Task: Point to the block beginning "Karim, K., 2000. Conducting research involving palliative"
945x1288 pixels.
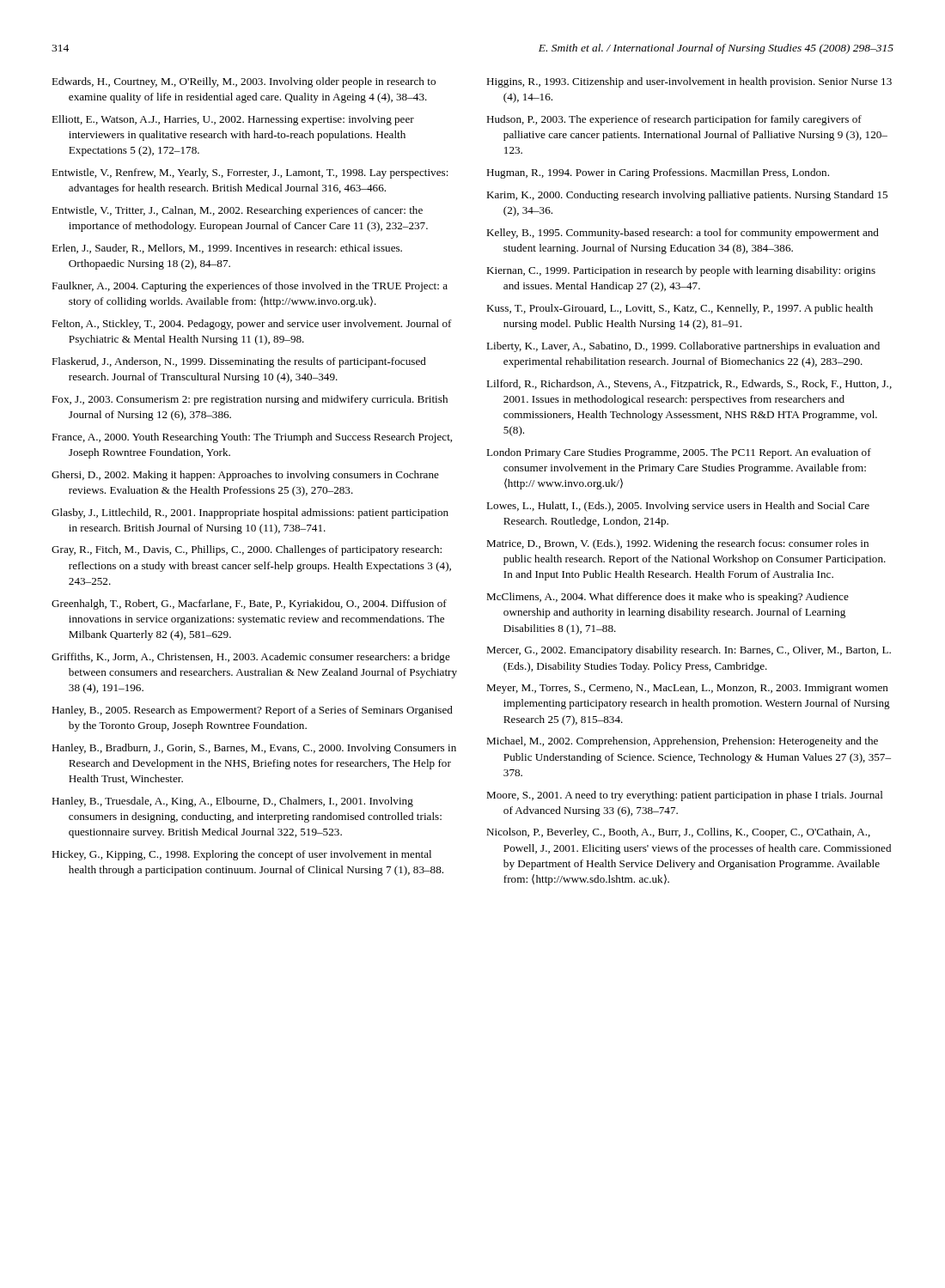Action: pos(687,202)
